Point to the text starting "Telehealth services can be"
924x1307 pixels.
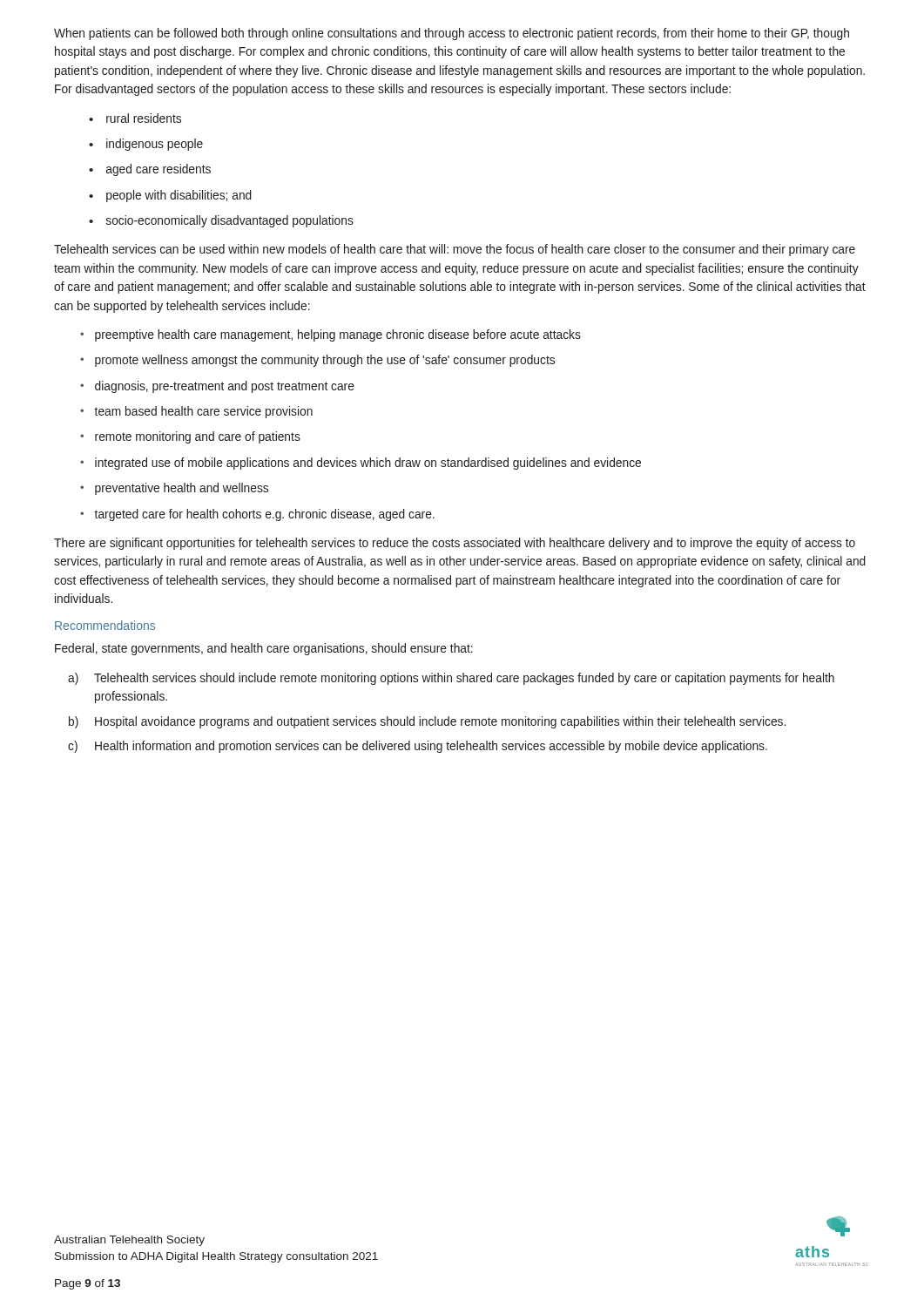460,278
